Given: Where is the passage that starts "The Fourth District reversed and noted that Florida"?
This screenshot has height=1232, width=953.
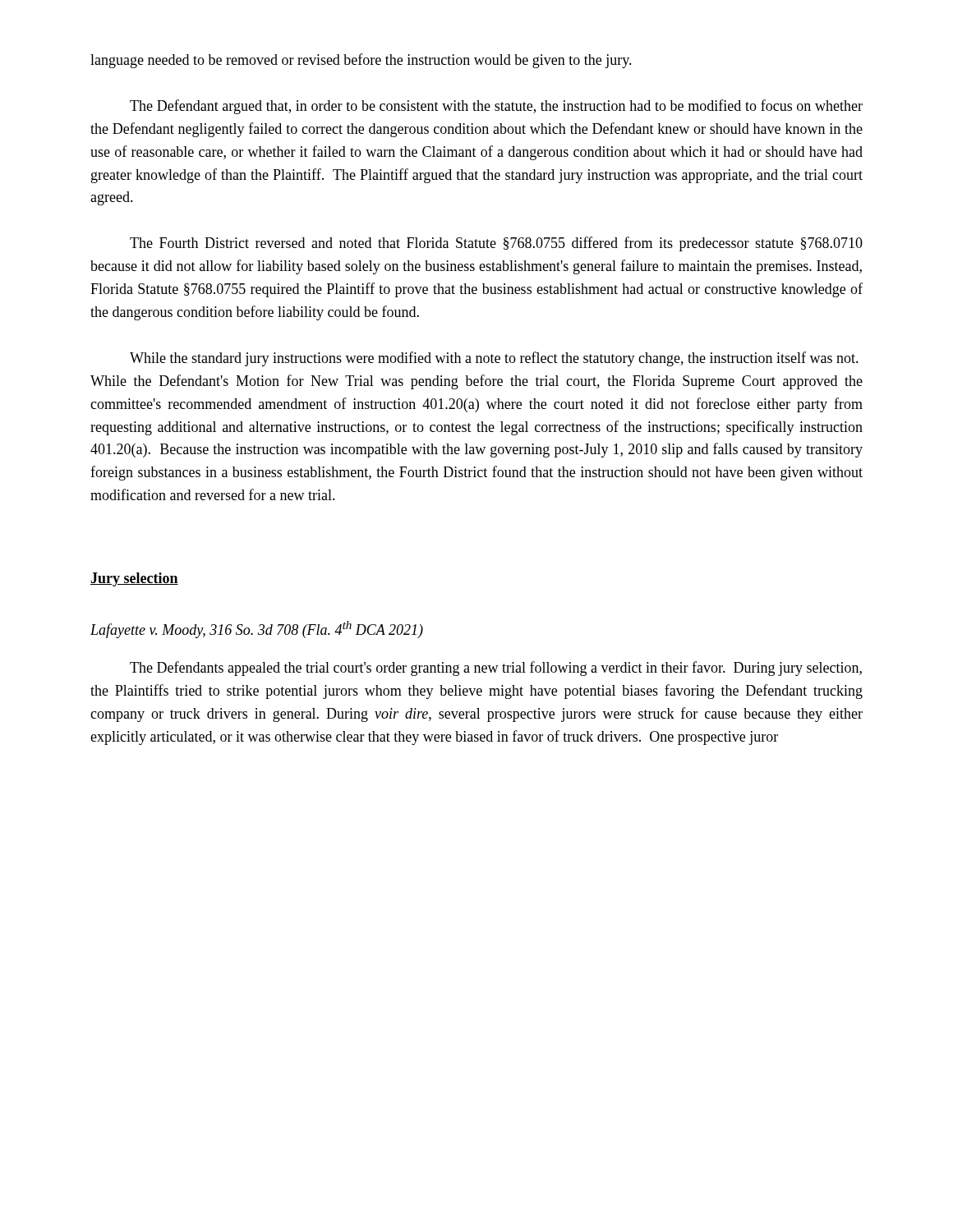Looking at the screenshot, I should [x=476, y=279].
